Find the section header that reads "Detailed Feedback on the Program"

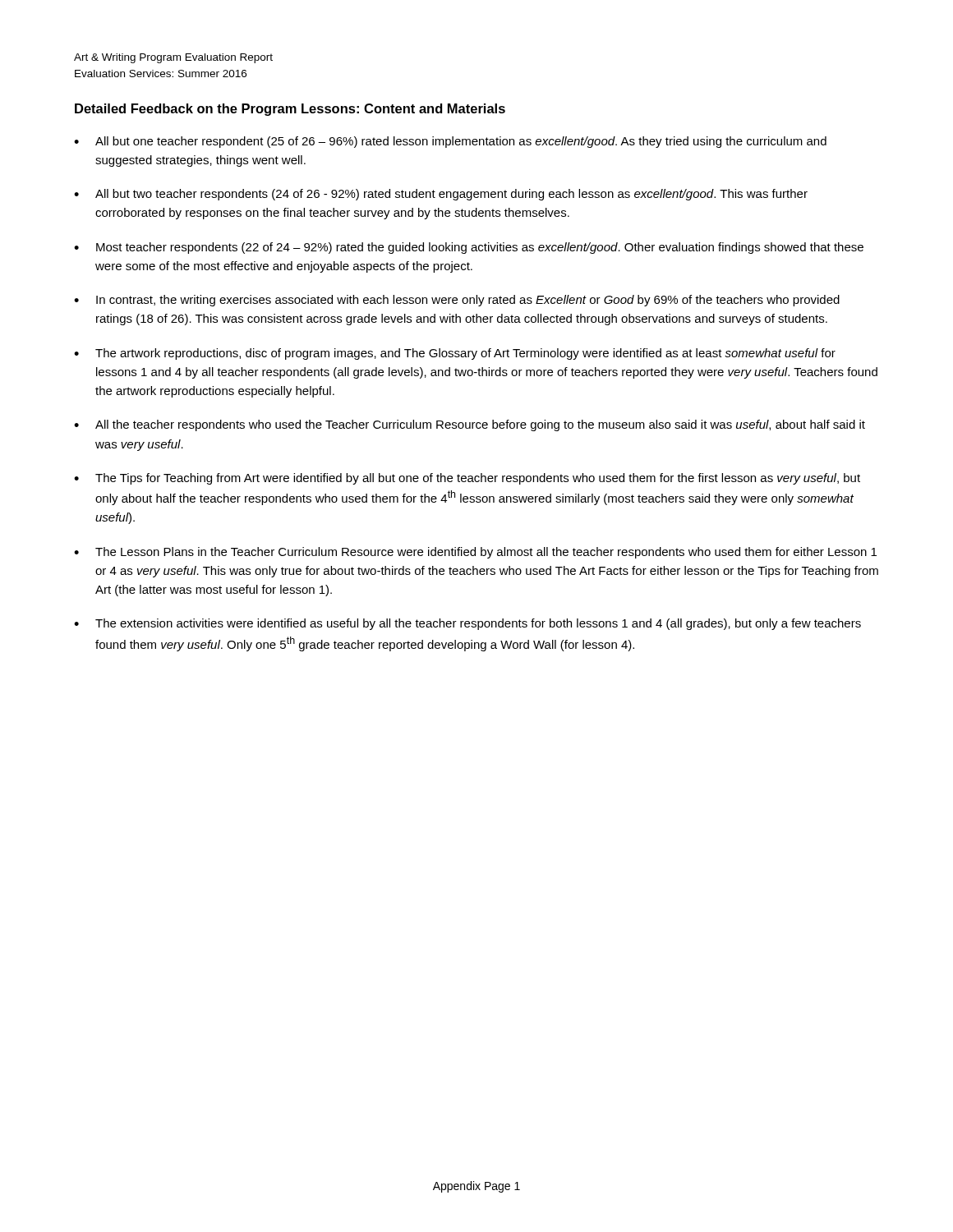point(290,108)
